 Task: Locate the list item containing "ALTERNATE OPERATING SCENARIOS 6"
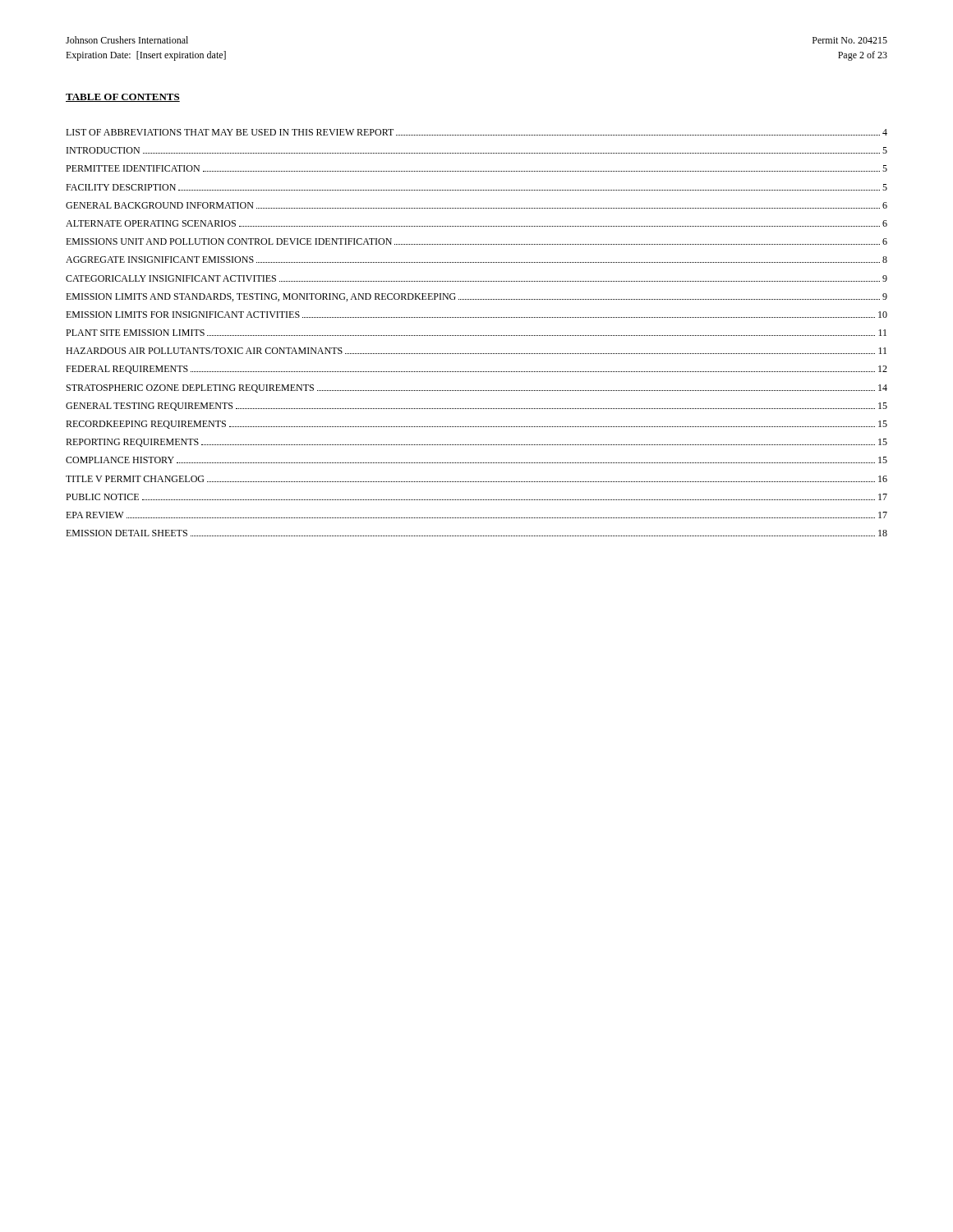tap(476, 223)
